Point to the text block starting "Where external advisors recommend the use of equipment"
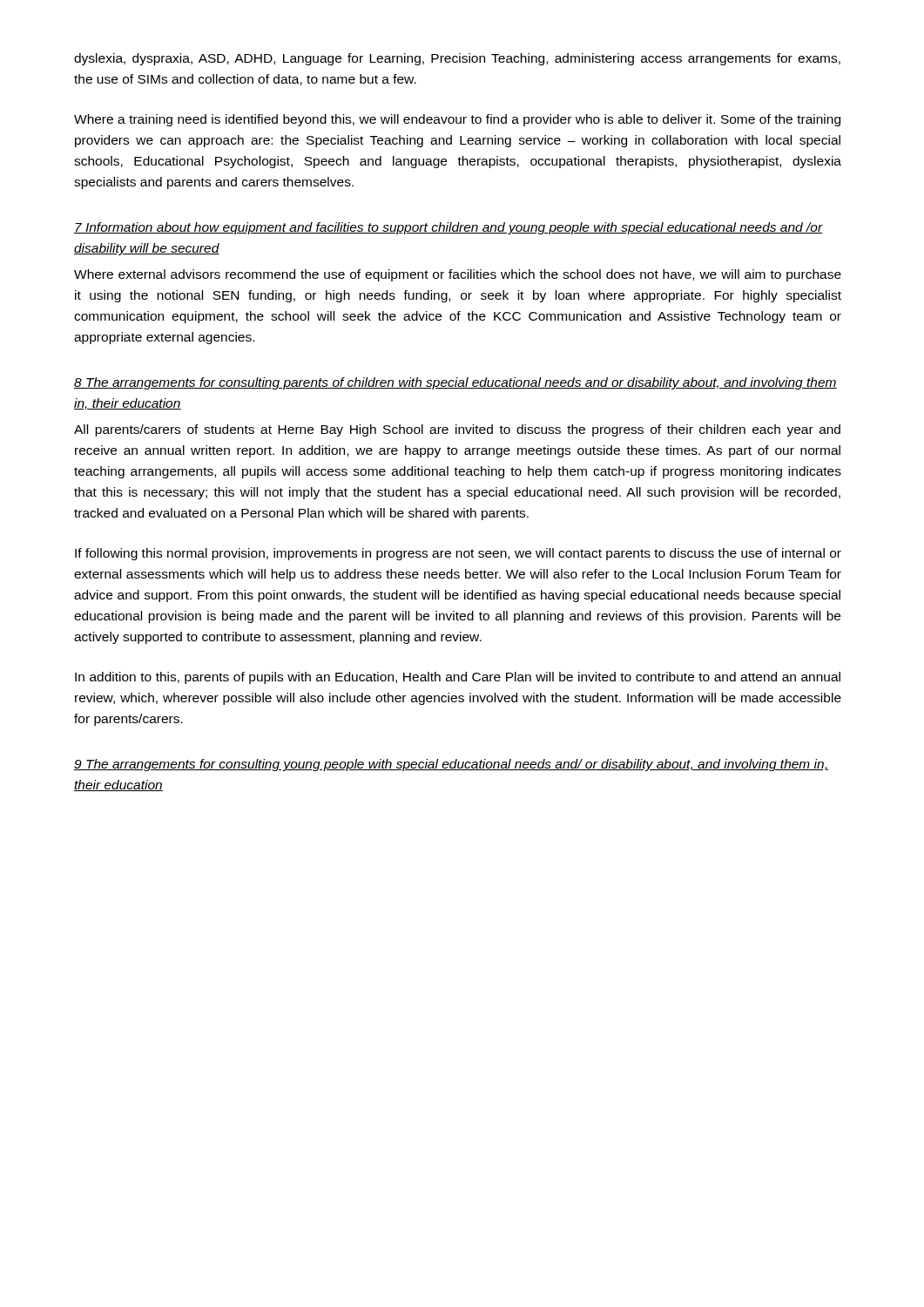Viewport: 924px width, 1307px height. pyautogui.click(x=458, y=306)
